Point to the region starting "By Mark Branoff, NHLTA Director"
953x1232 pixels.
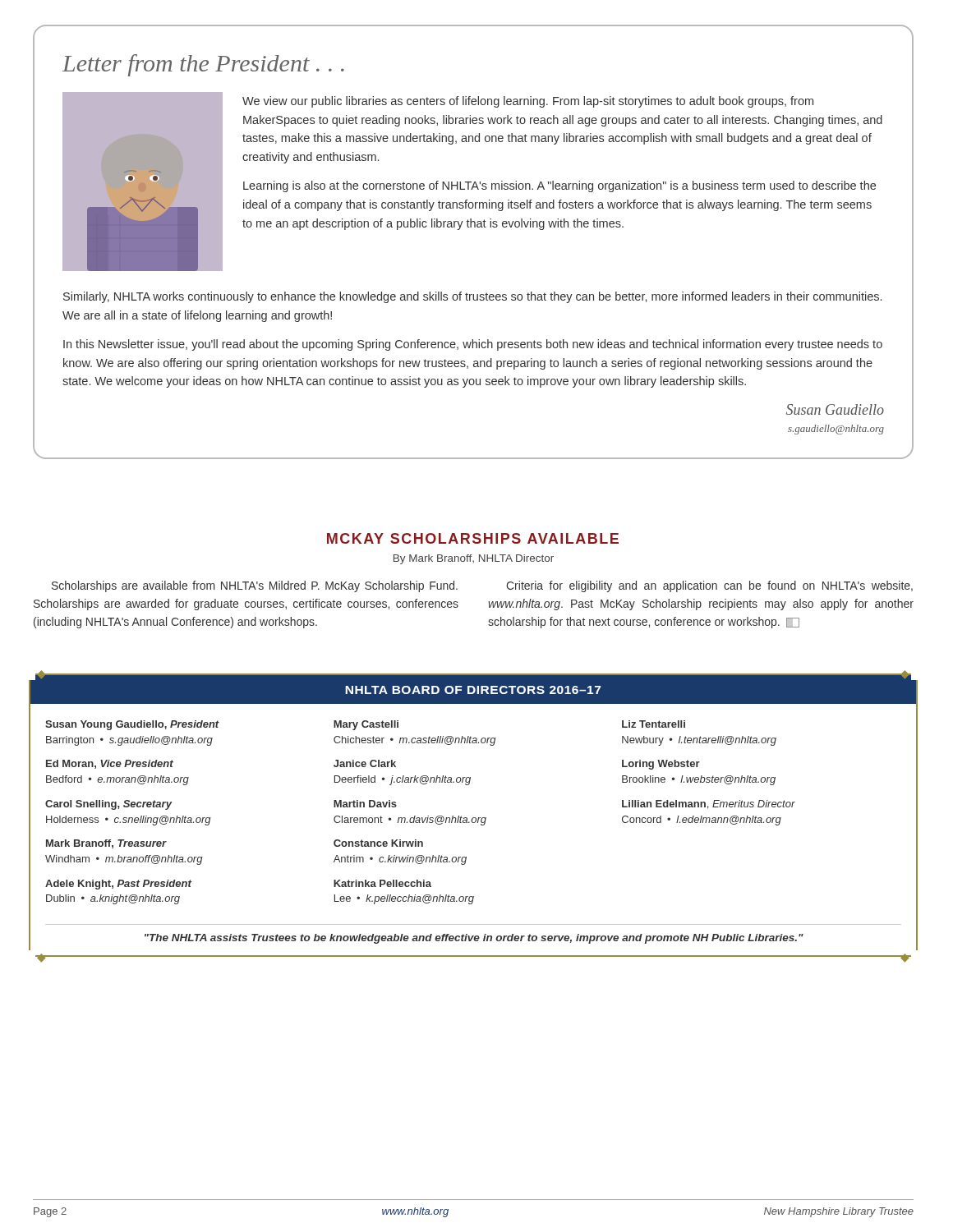[x=473, y=558]
